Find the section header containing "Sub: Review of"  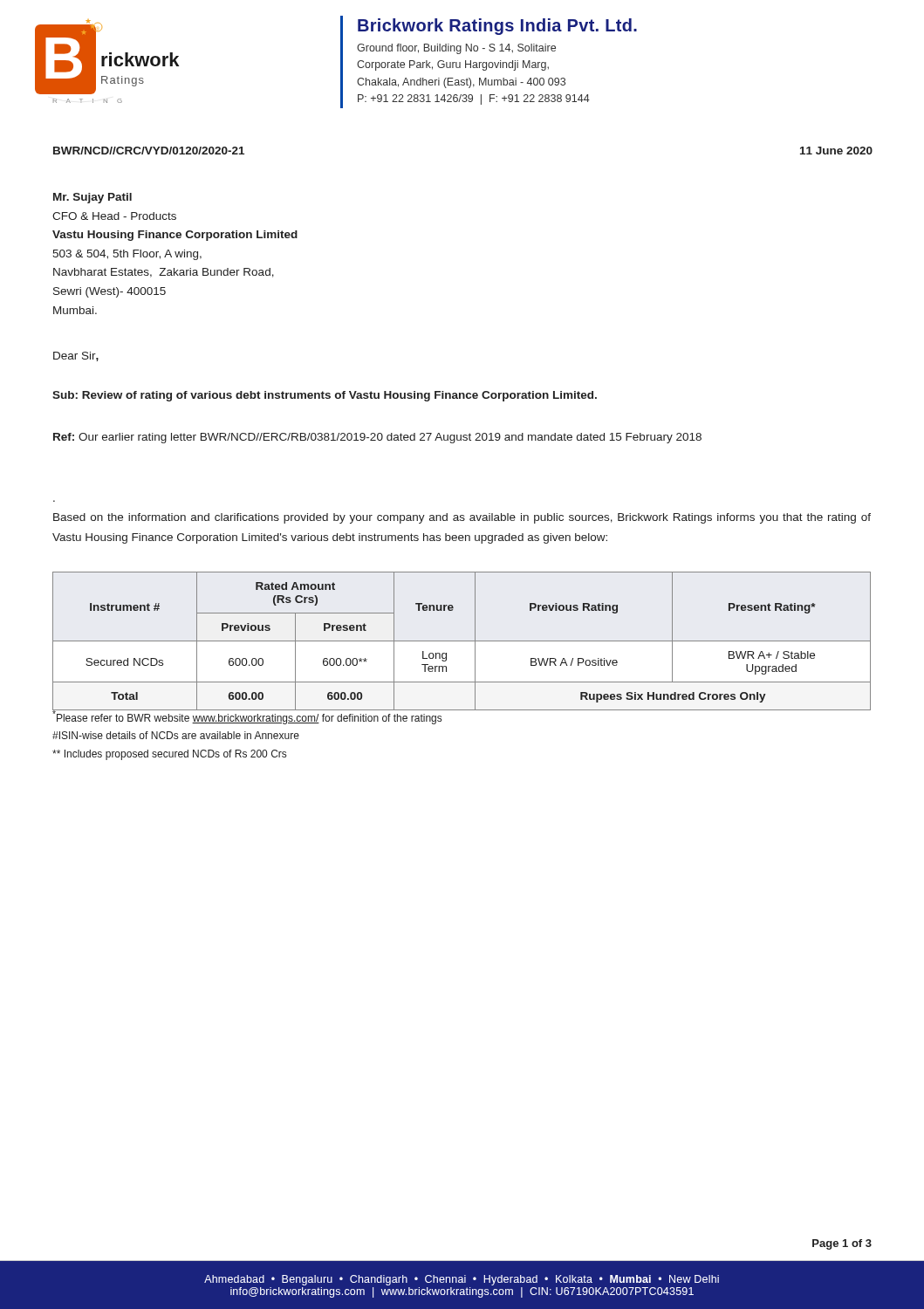pyautogui.click(x=325, y=395)
